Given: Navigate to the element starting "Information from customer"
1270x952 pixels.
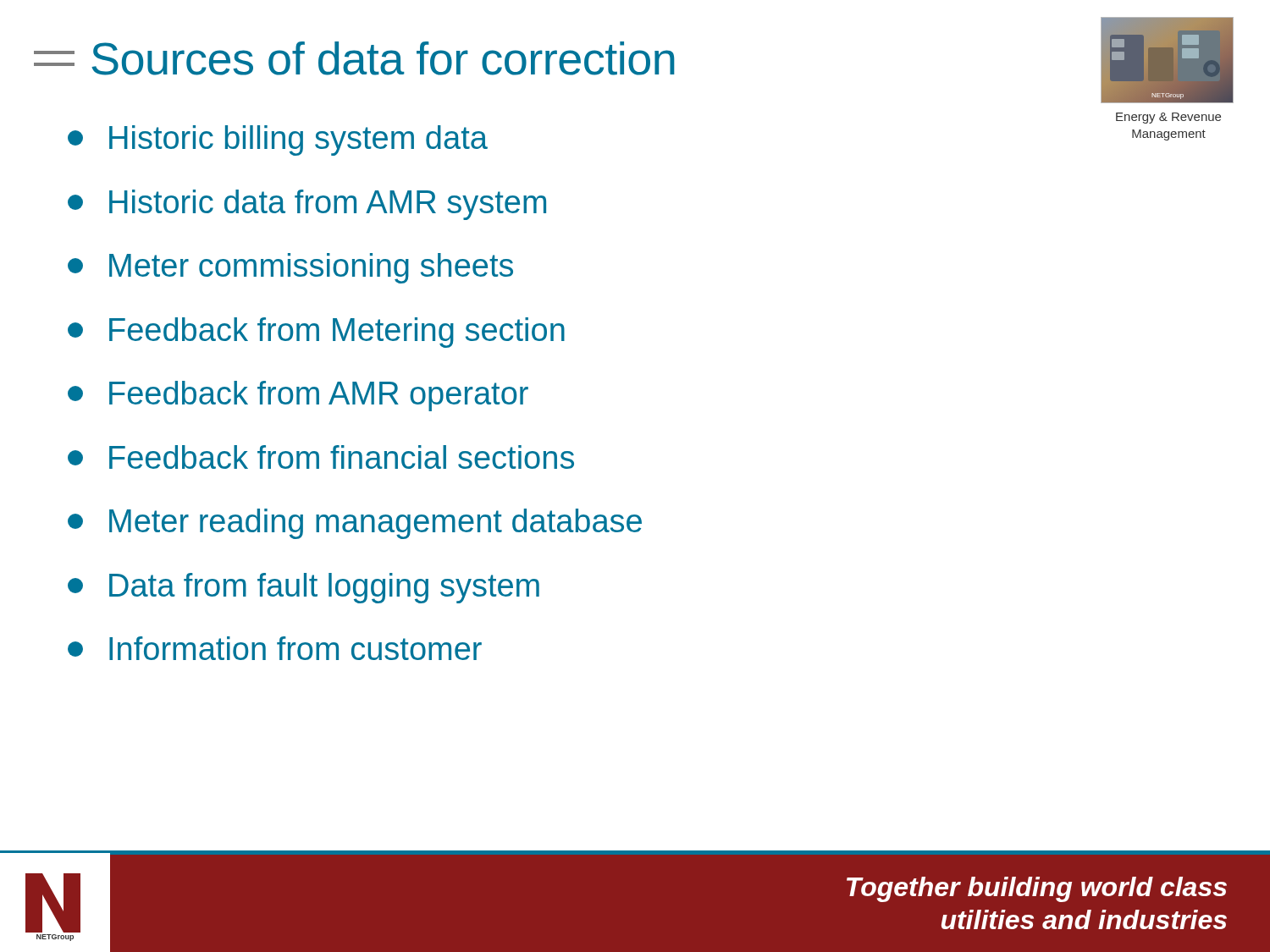Looking at the screenshot, I should [x=275, y=650].
